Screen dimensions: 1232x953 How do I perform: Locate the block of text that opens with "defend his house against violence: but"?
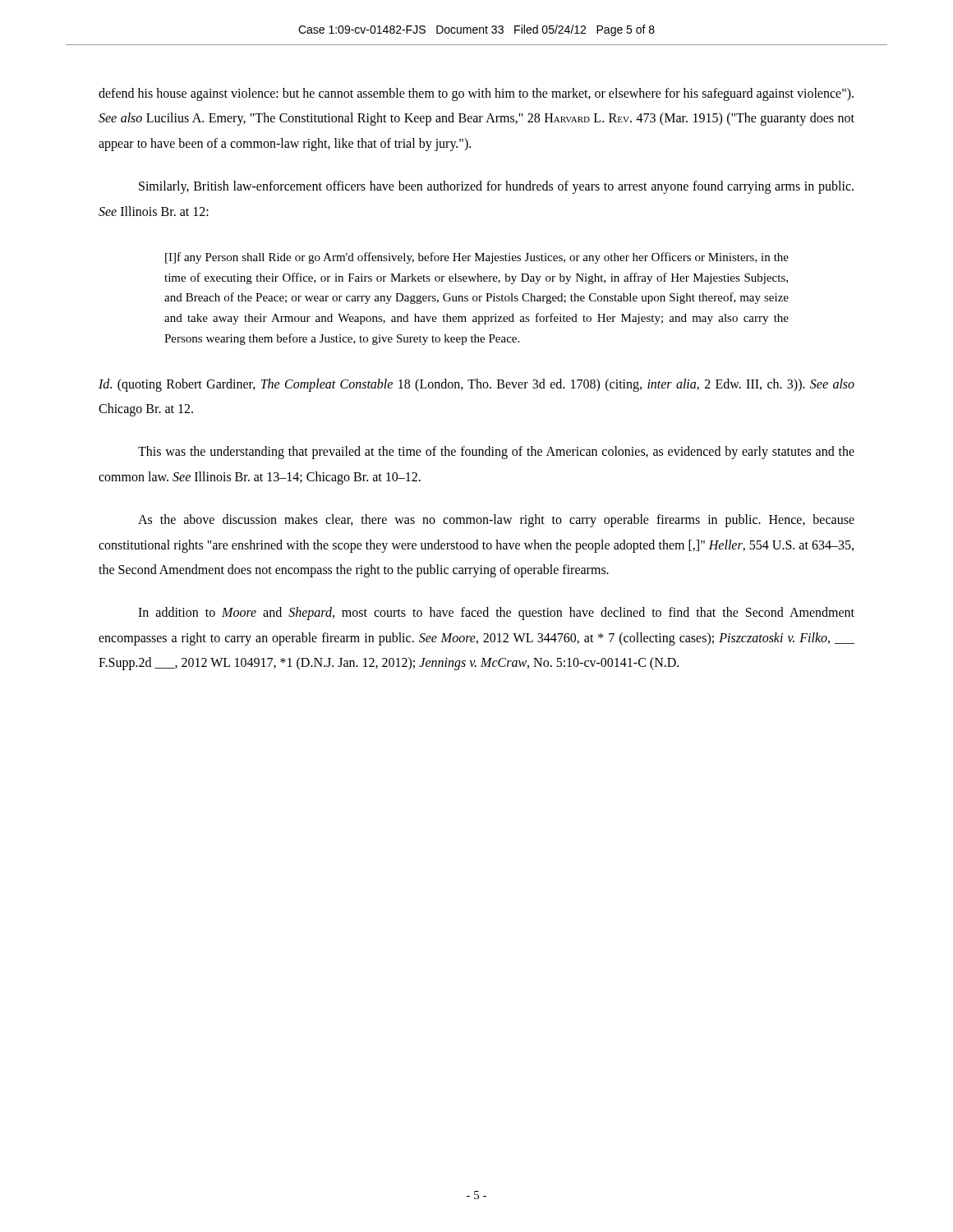point(476,118)
